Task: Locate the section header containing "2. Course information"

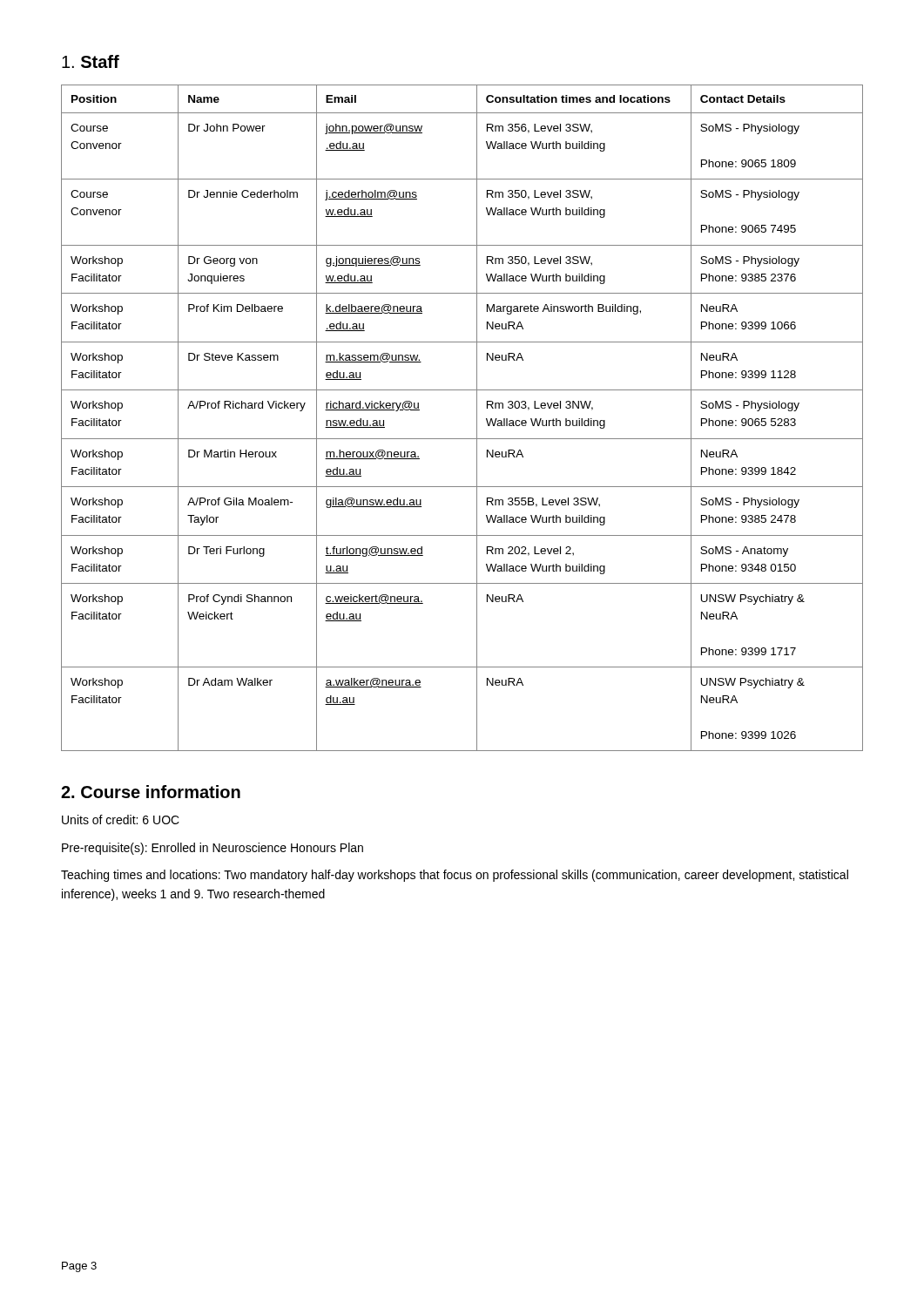Action: [x=151, y=792]
